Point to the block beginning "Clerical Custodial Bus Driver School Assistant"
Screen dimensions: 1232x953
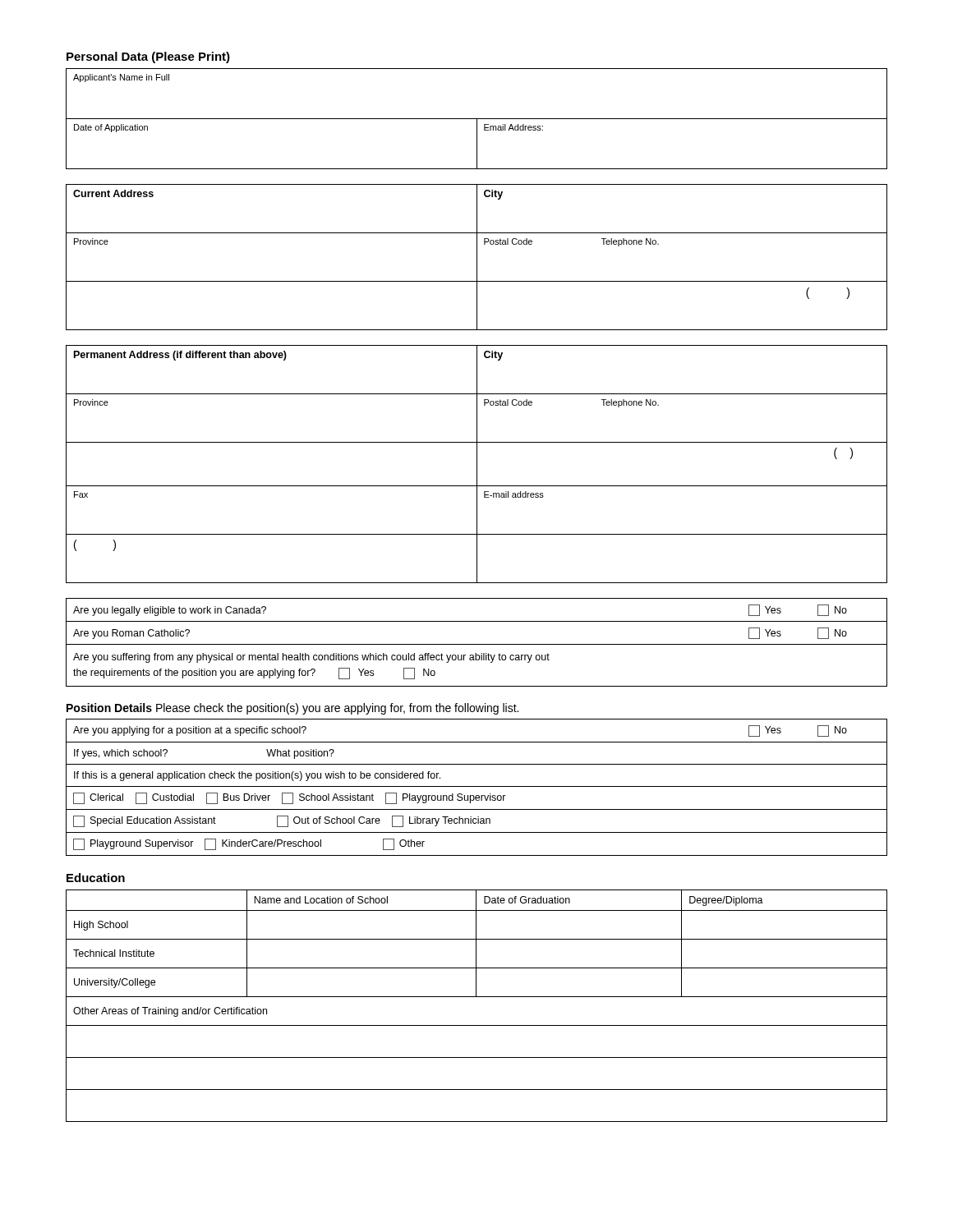click(289, 798)
